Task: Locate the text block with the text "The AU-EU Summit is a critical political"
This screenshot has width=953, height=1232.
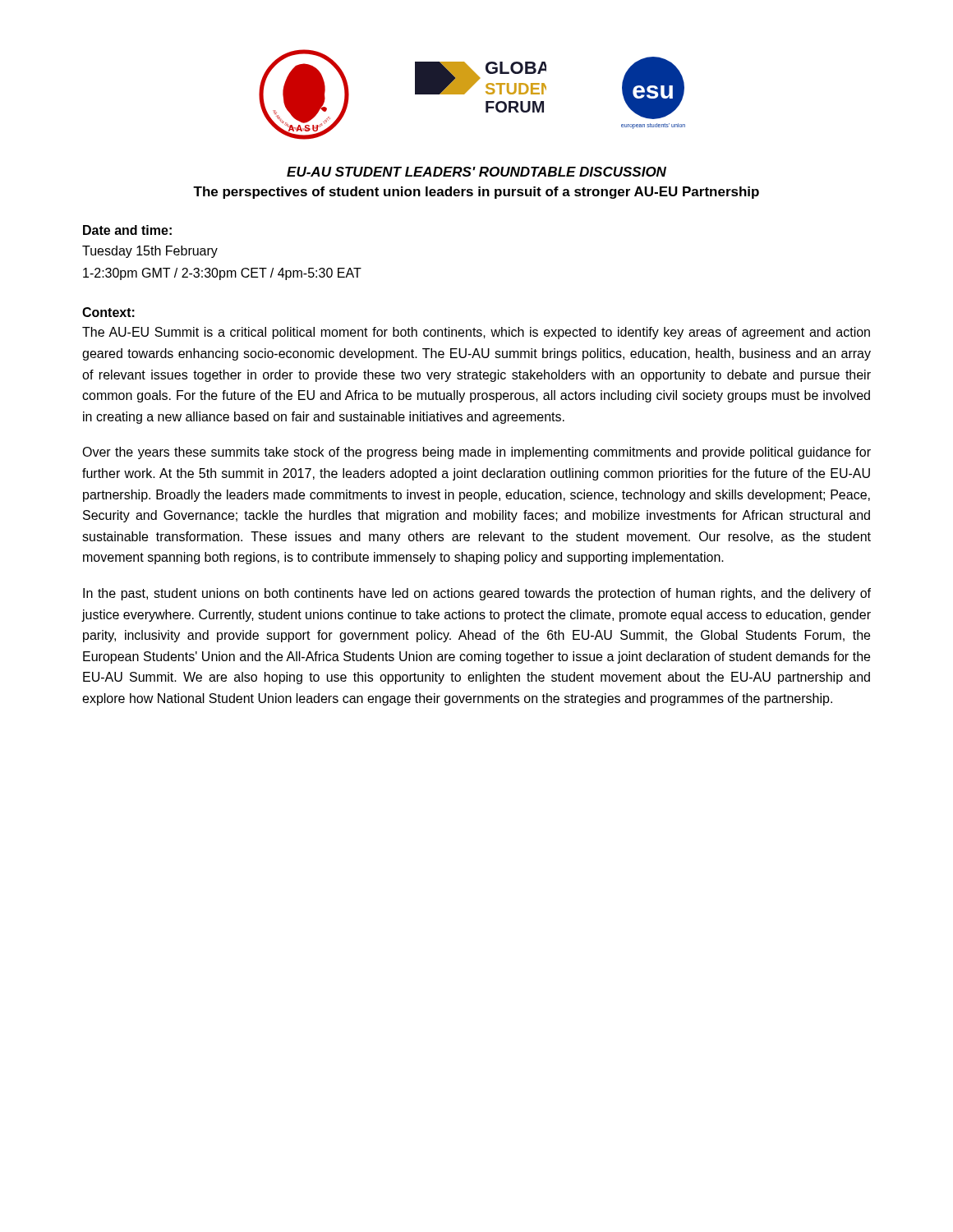Action: point(476,375)
